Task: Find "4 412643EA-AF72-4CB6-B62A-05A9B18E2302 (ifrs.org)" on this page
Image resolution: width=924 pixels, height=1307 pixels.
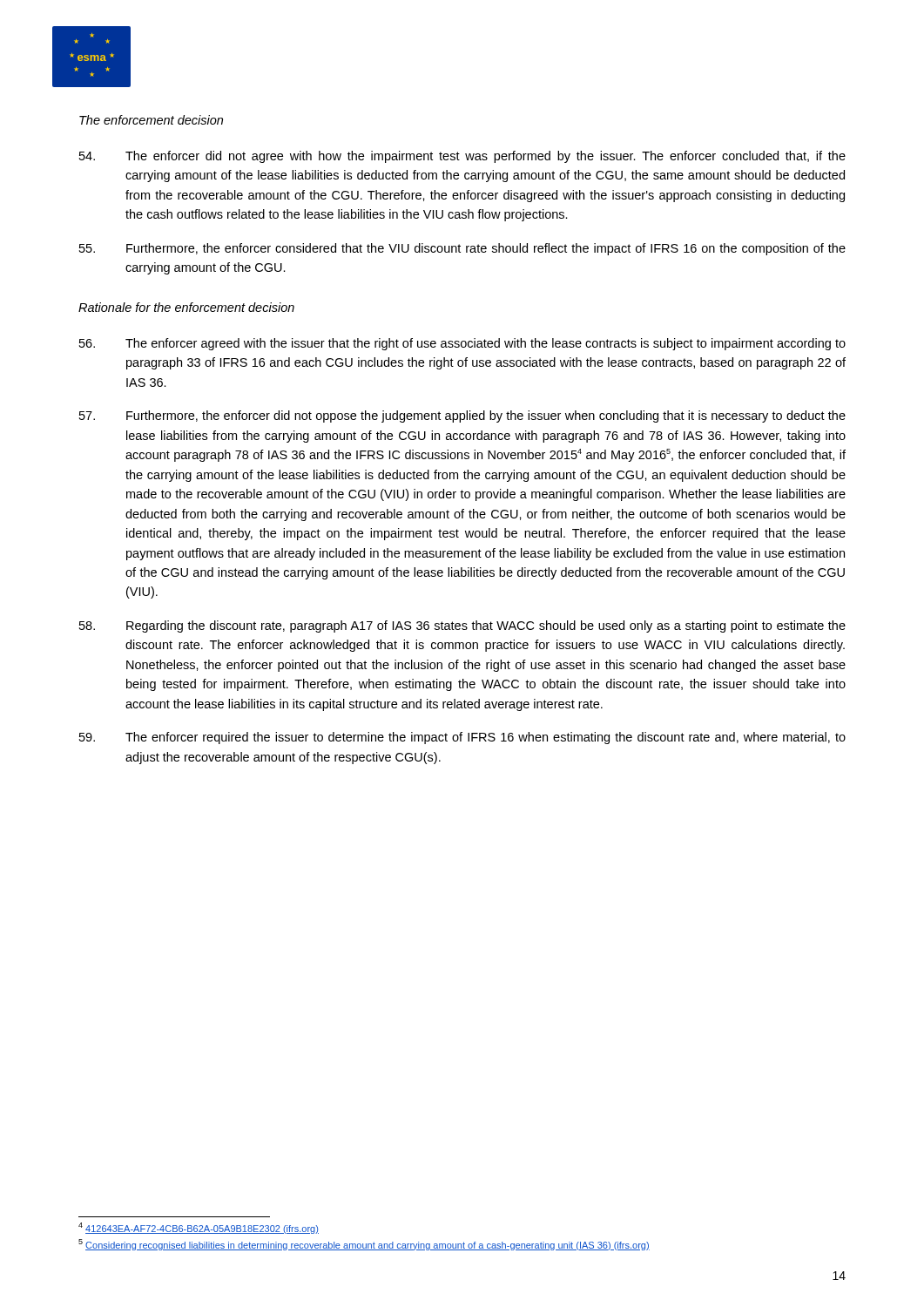Action: pyautogui.click(x=199, y=1228)
